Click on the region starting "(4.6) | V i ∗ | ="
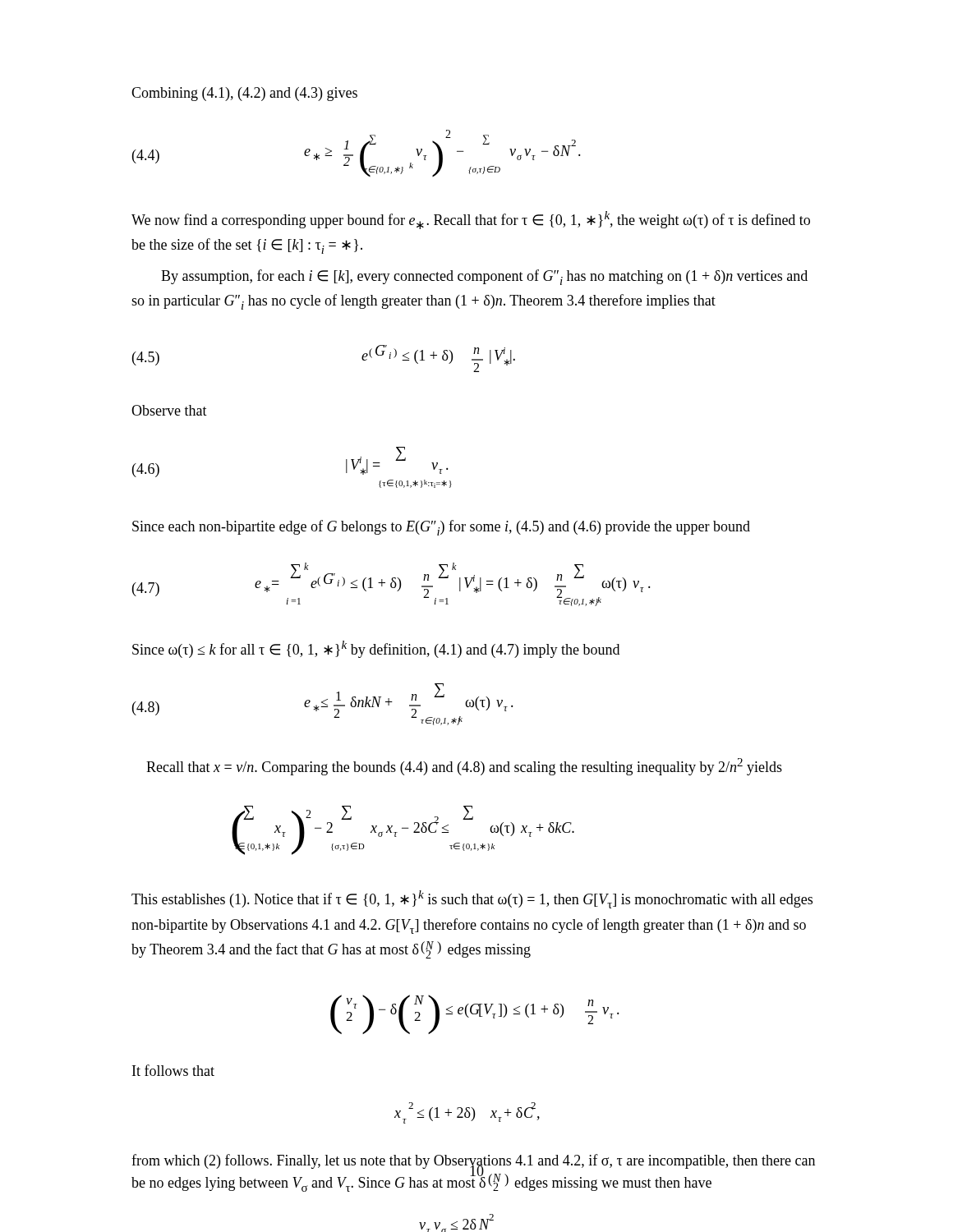953x1232 pixels. [136, 464]
